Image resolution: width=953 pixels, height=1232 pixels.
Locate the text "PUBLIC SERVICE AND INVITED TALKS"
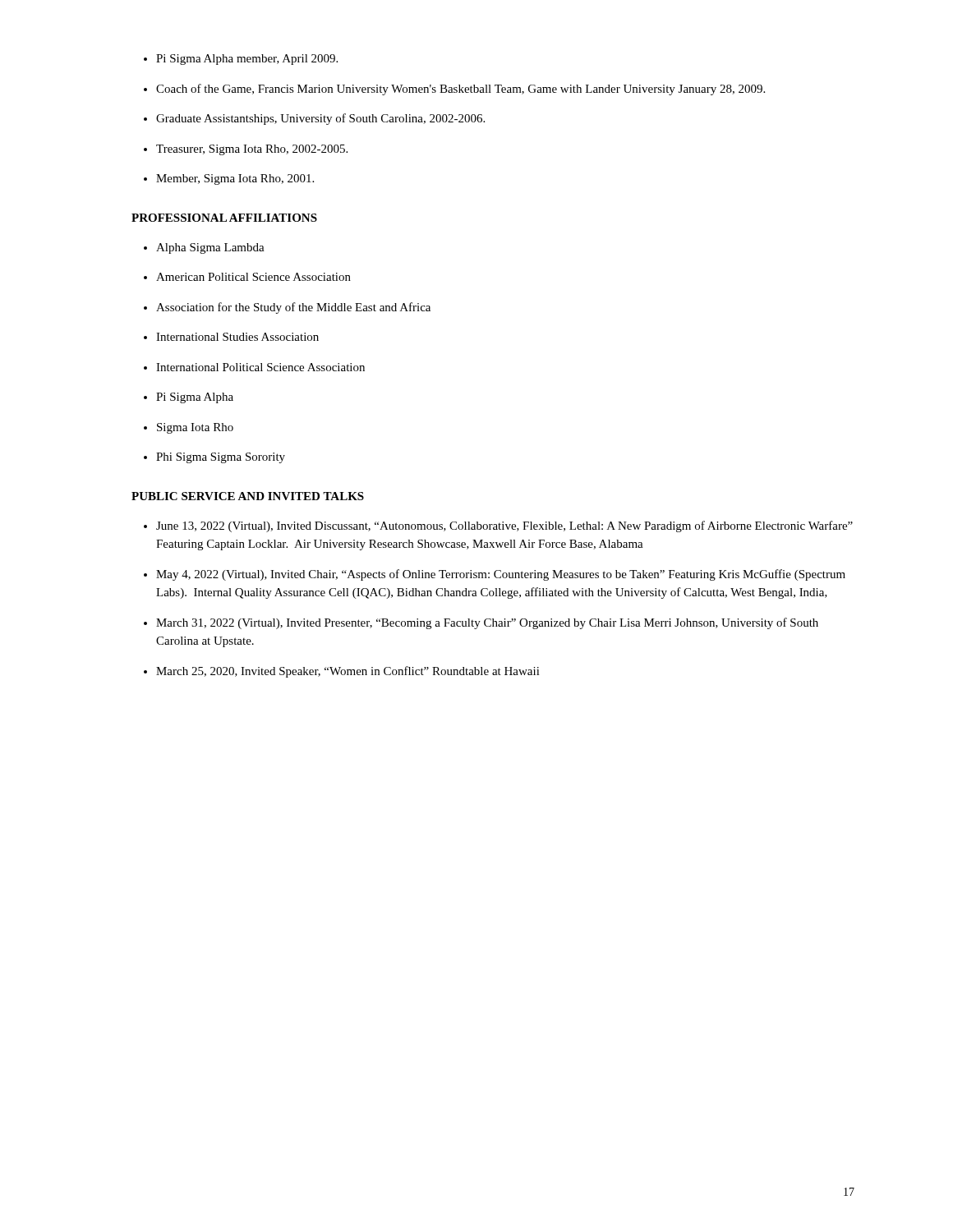point(248,496)
